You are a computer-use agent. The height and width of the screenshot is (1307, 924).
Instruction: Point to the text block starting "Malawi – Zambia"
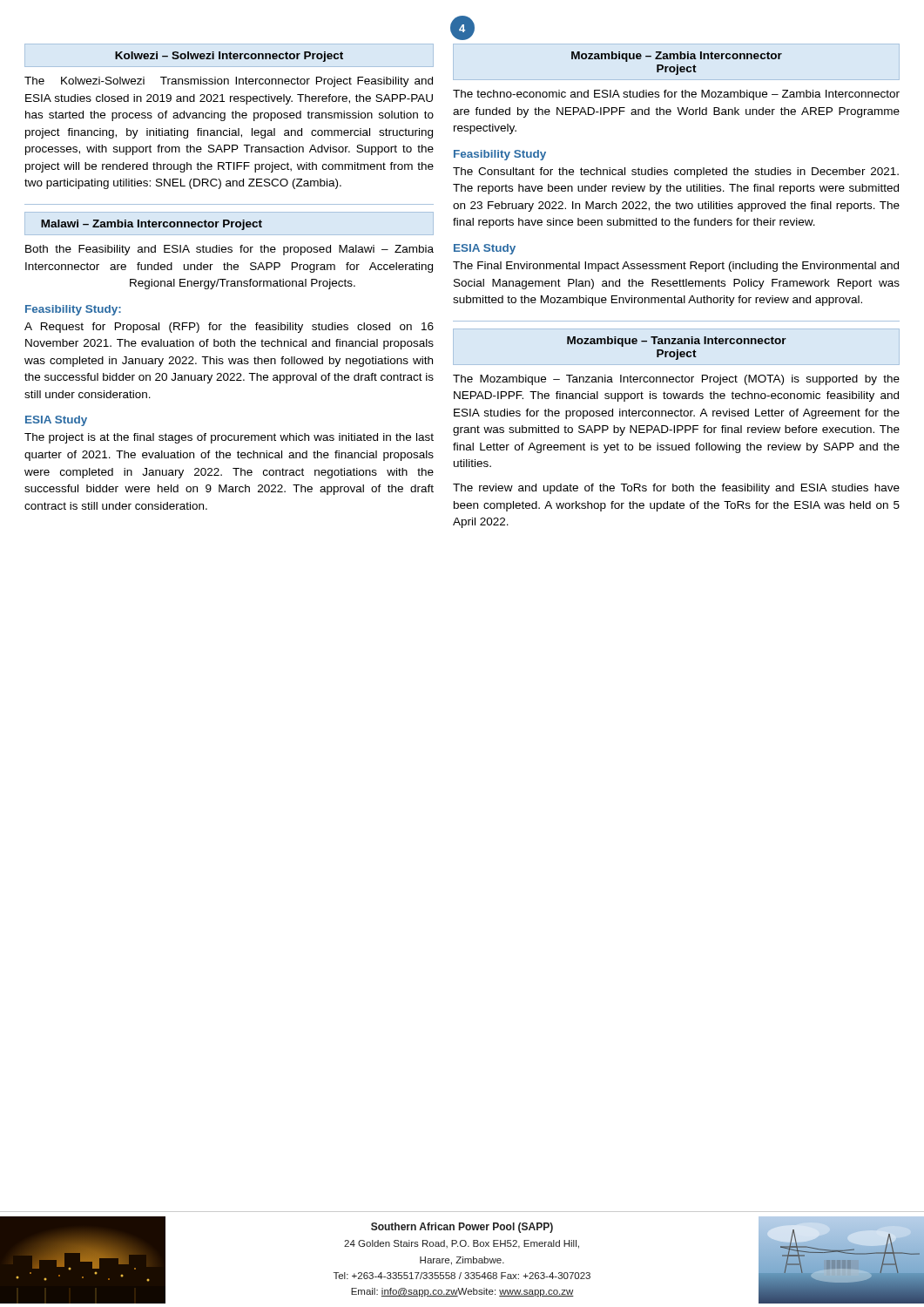coord(229,223)
